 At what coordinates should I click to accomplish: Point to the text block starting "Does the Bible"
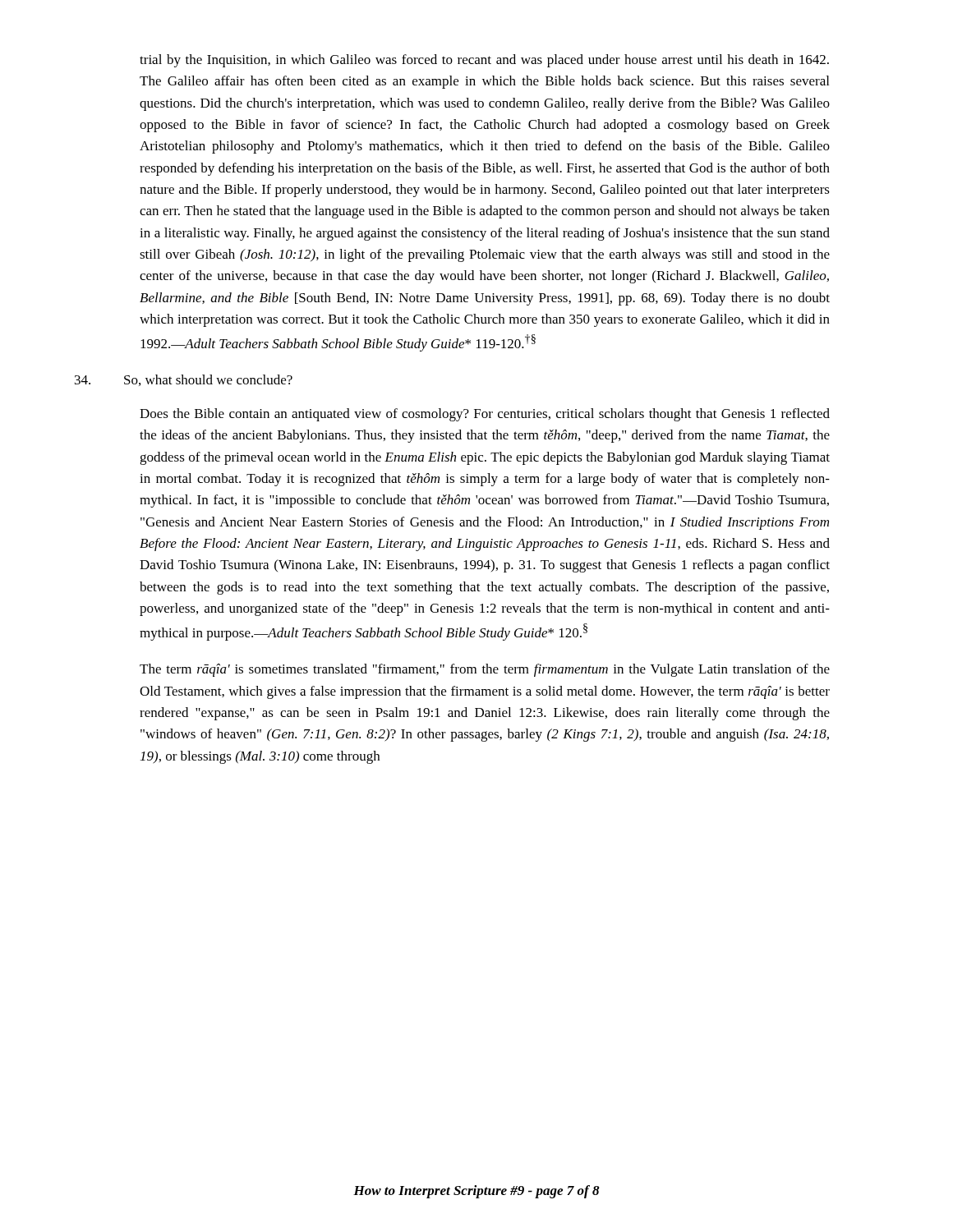pos(485,523)
